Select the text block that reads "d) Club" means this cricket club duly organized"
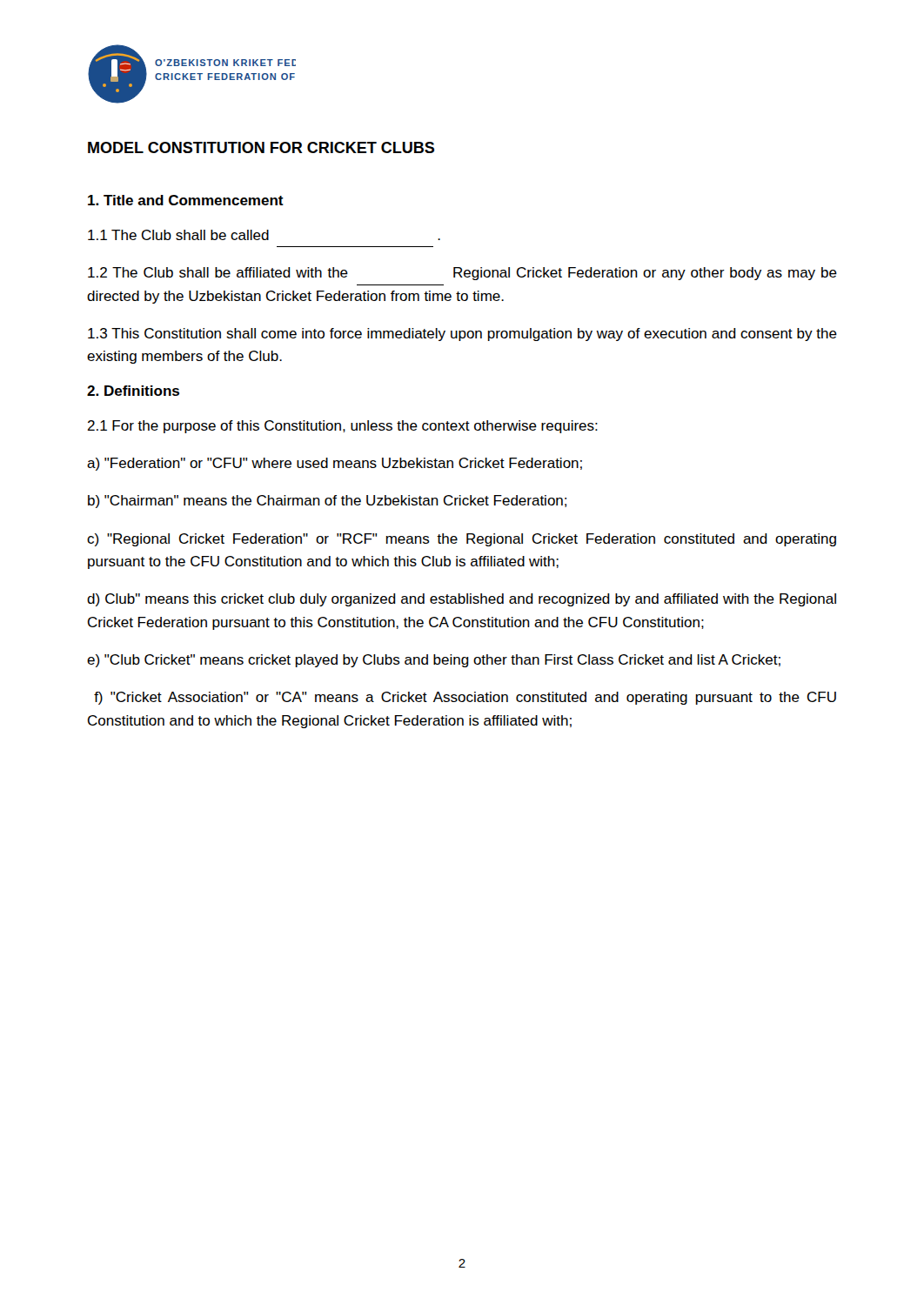This screenshot has height=1305, width=924. (x=462, y=611)
